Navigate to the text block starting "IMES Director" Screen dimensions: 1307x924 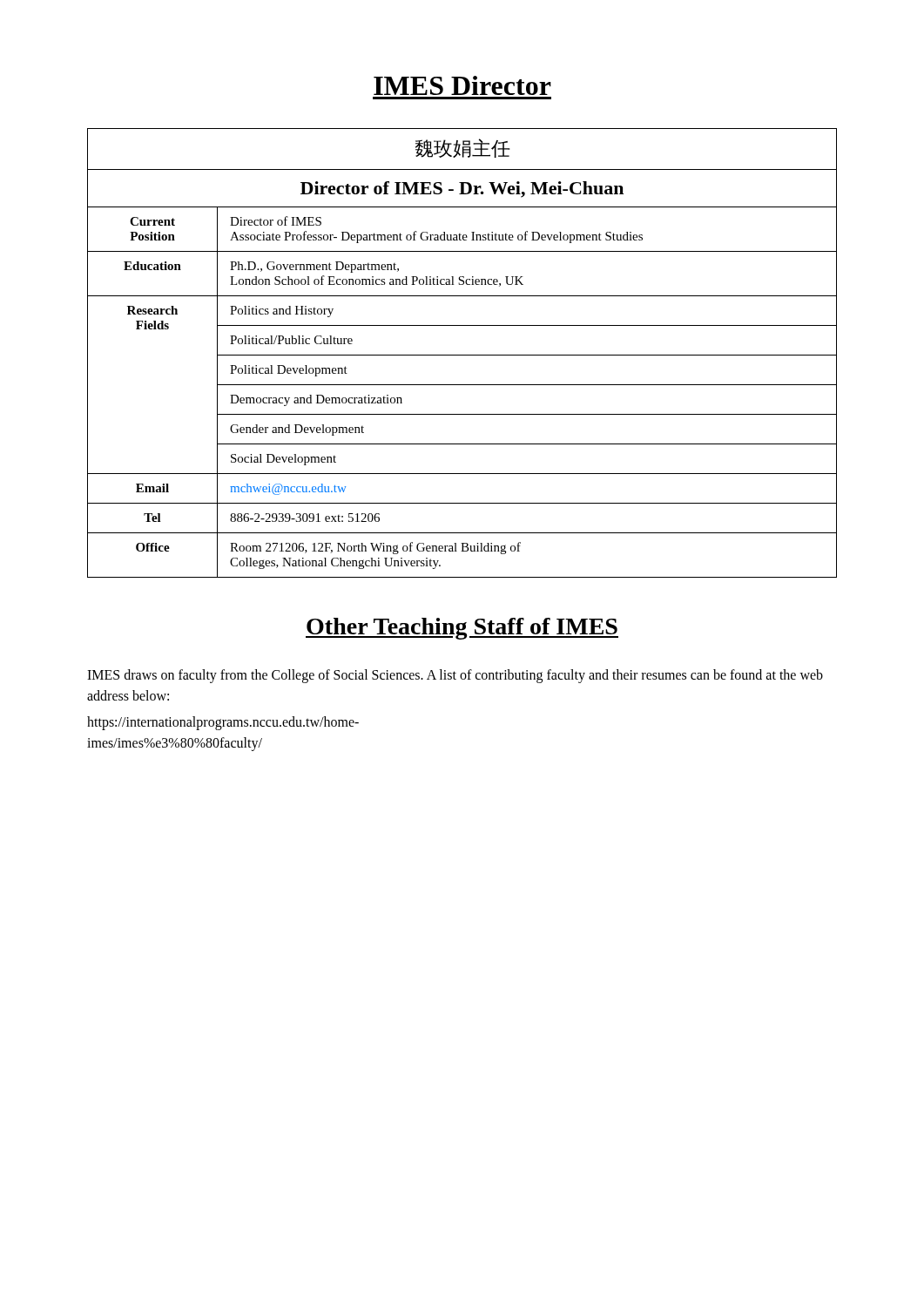pos(462,85)
